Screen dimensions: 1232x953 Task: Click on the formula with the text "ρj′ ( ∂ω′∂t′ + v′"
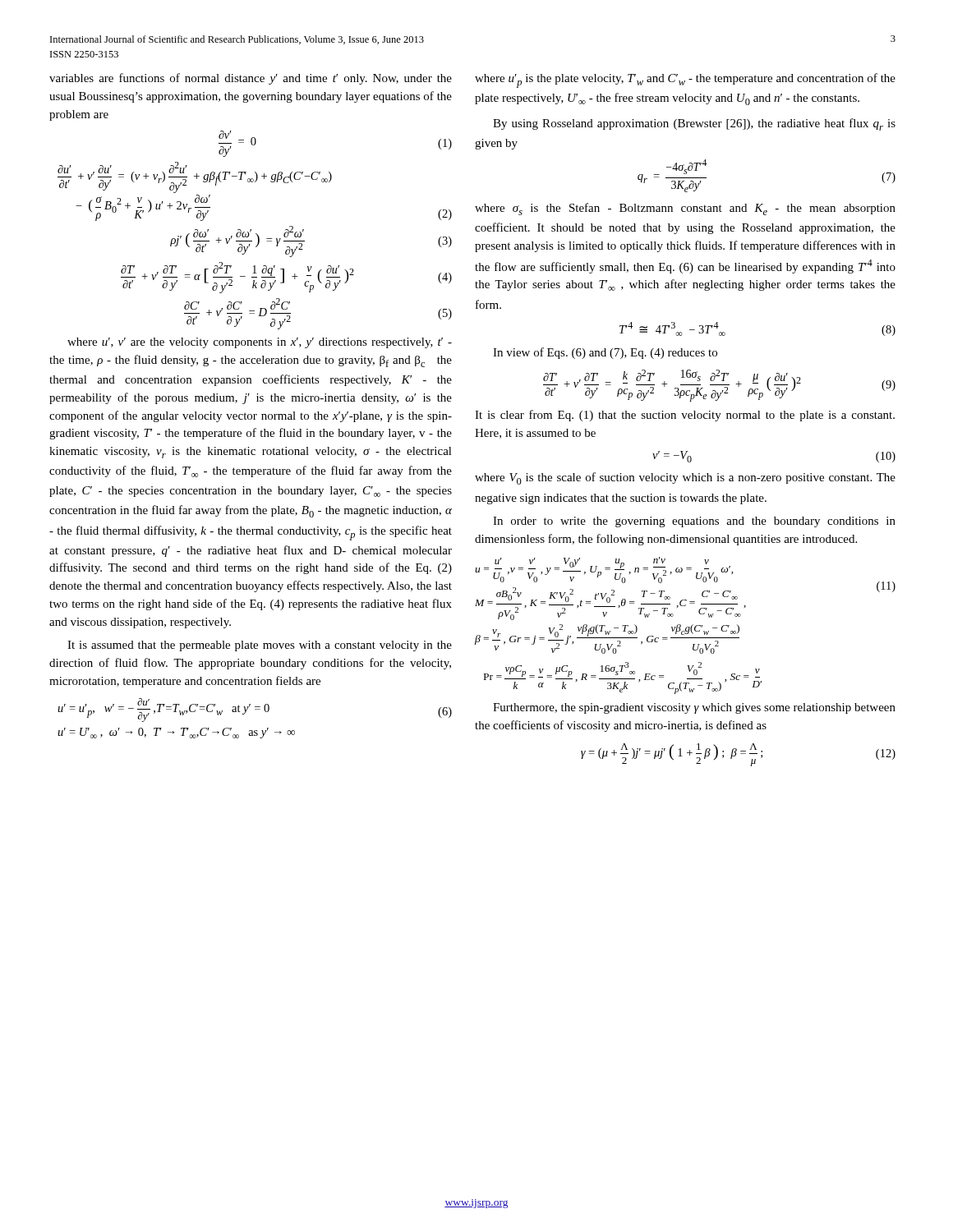pos(251,241)
